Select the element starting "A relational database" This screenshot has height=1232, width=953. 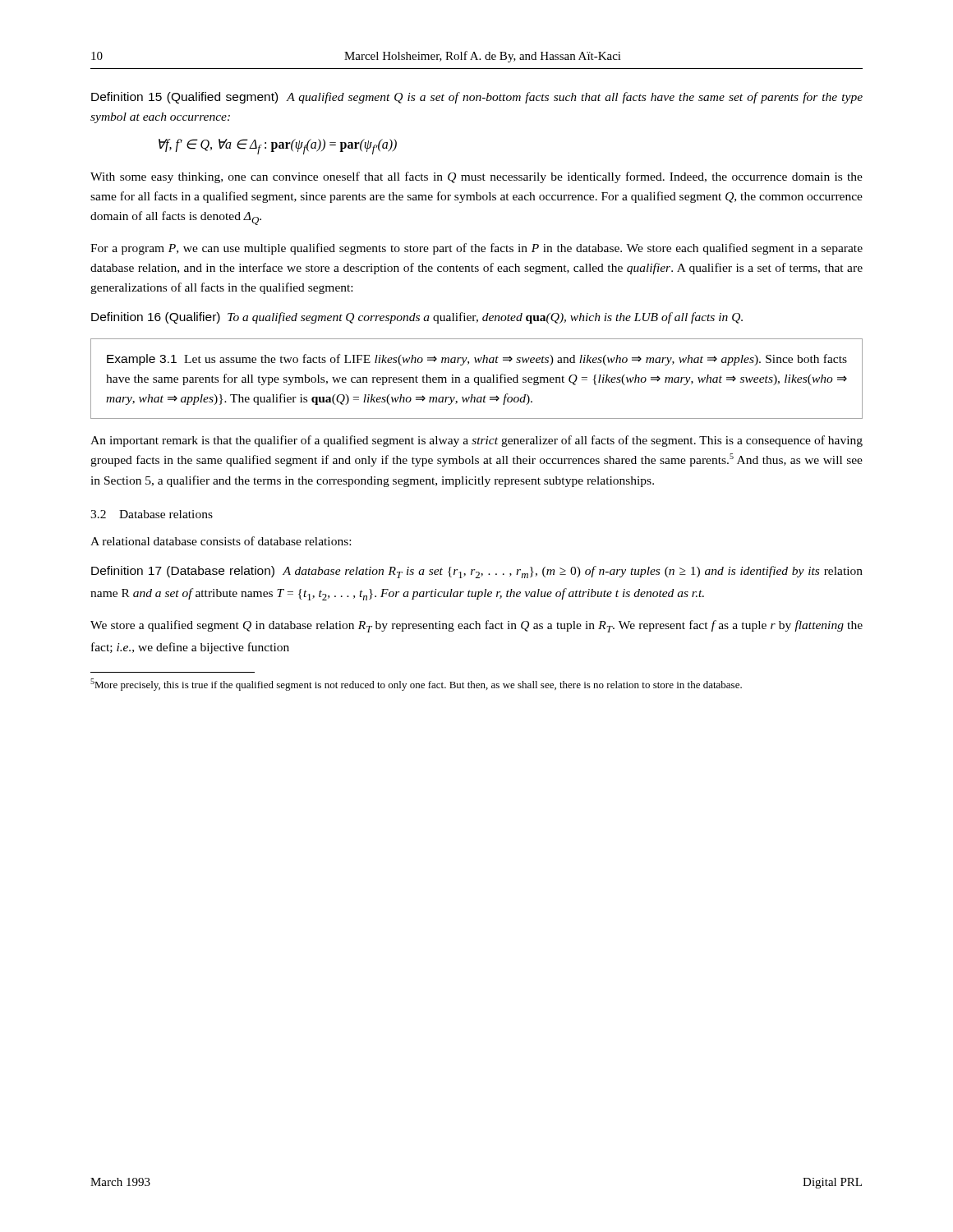(x=221, y=541)
